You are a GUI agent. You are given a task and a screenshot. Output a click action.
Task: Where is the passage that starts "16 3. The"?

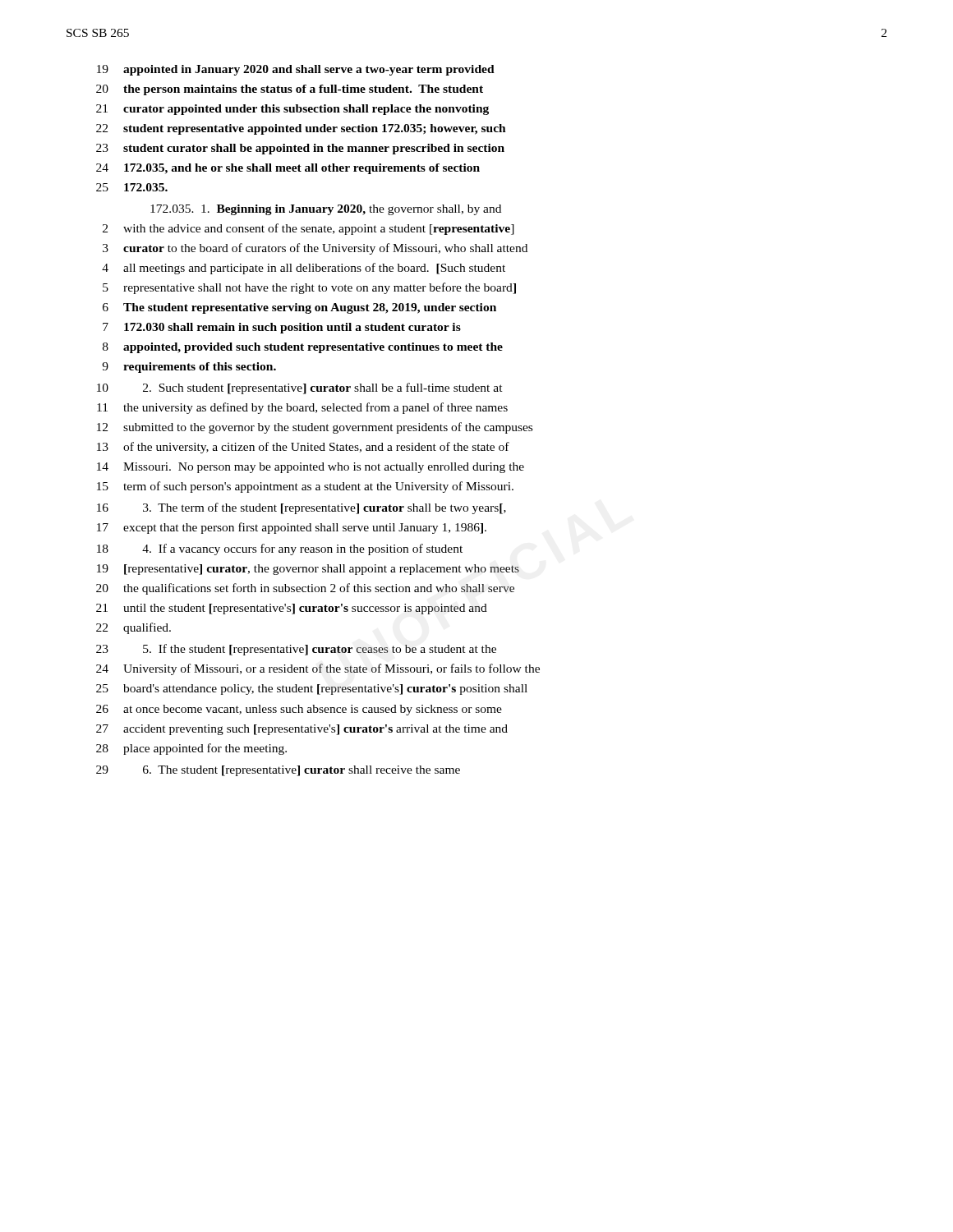coord(476,518)
